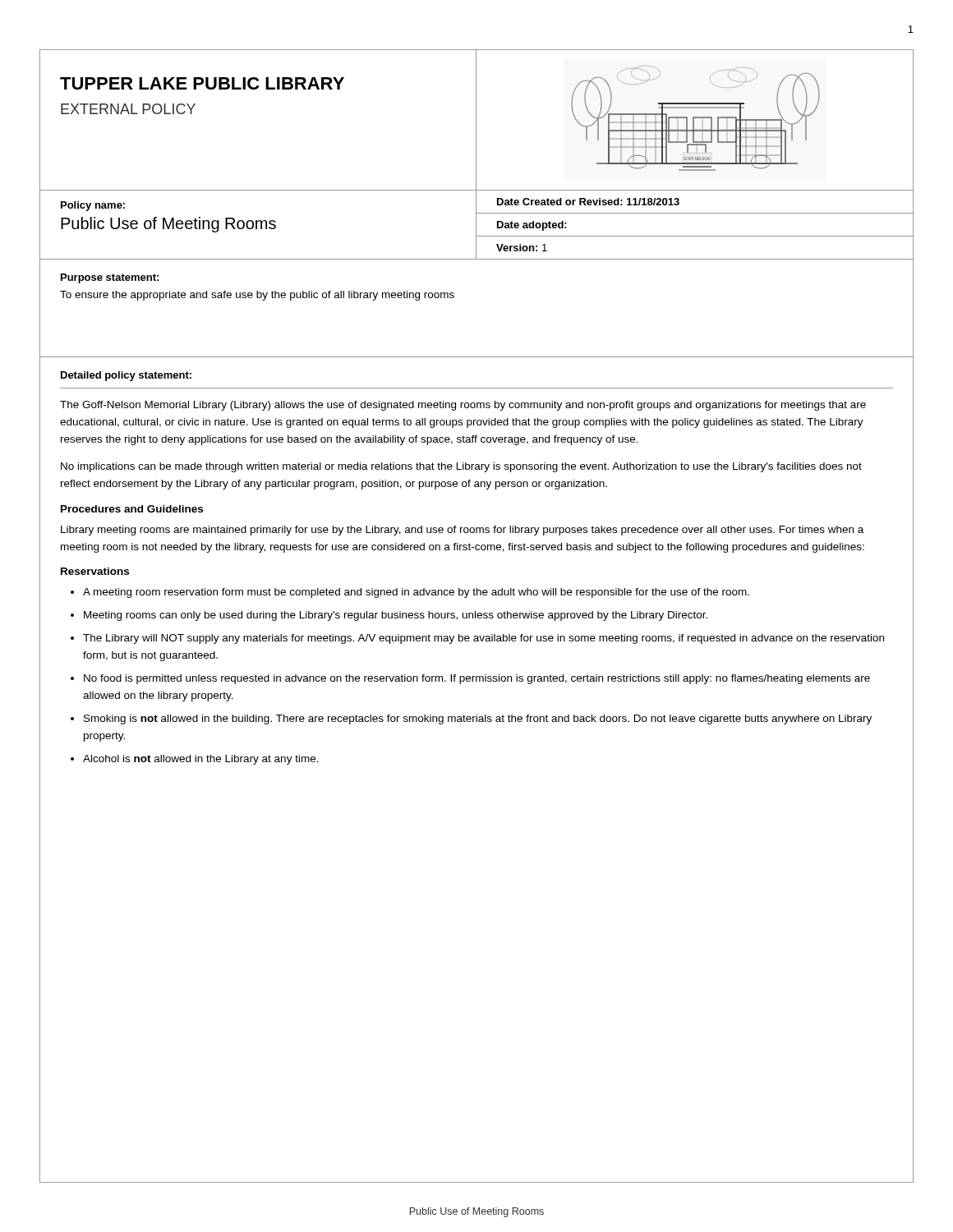Point to the region starting "Policy name:"
Image resolution: width=953 pixels, height=1232 pixels.
point(93,205)
